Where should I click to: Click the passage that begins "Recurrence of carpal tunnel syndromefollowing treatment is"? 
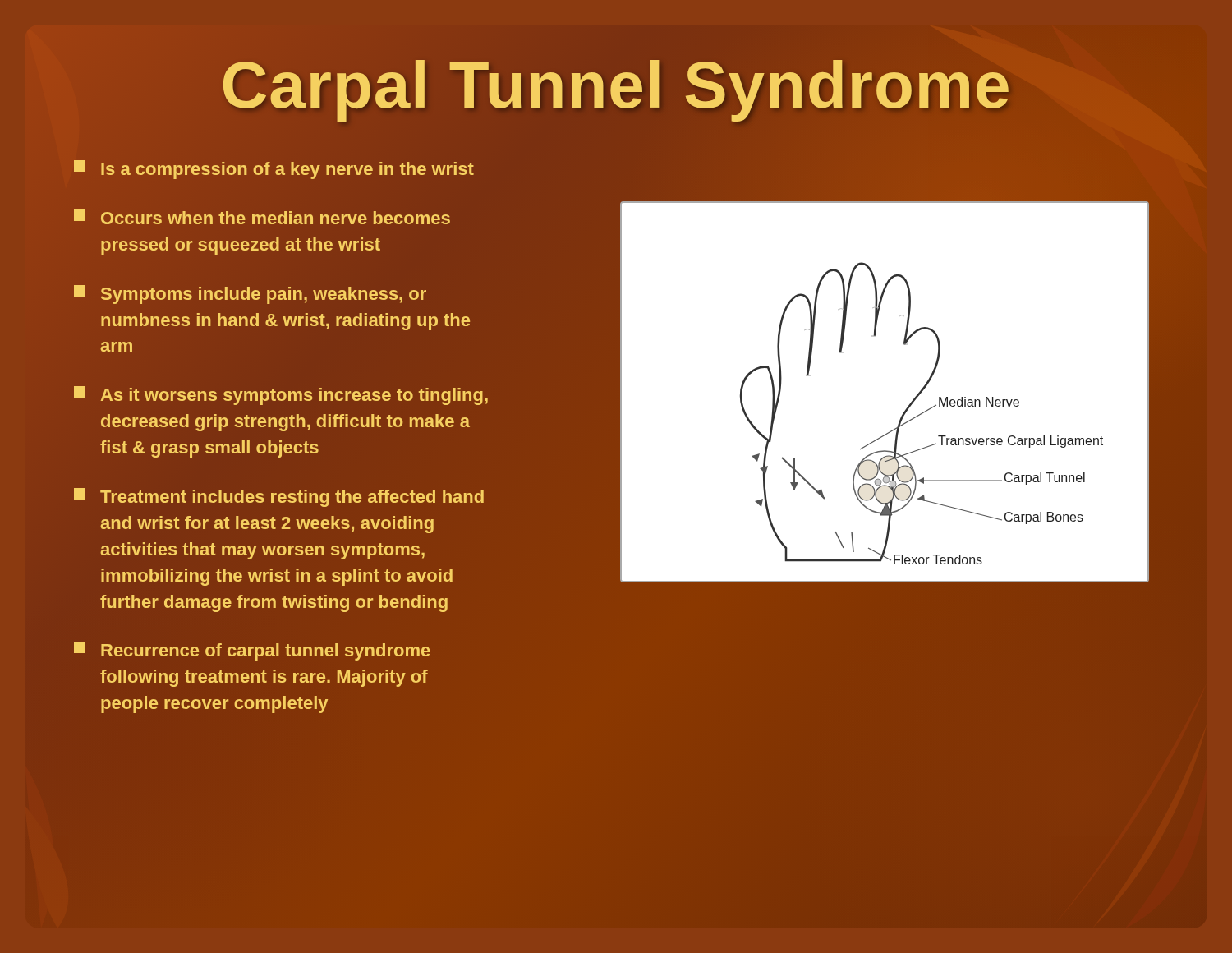[252, 677]
